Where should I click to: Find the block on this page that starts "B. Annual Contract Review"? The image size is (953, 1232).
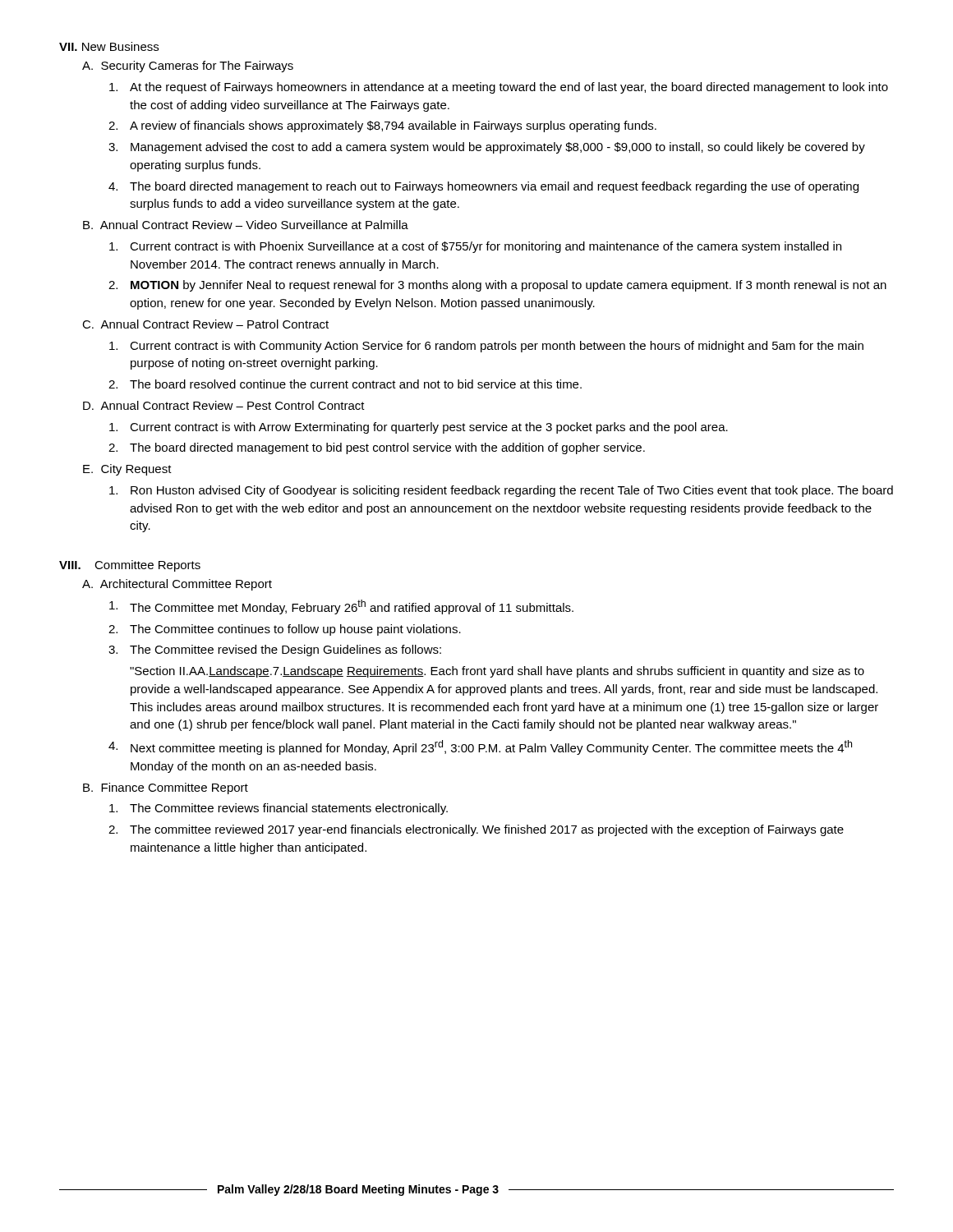click(245, 225)
